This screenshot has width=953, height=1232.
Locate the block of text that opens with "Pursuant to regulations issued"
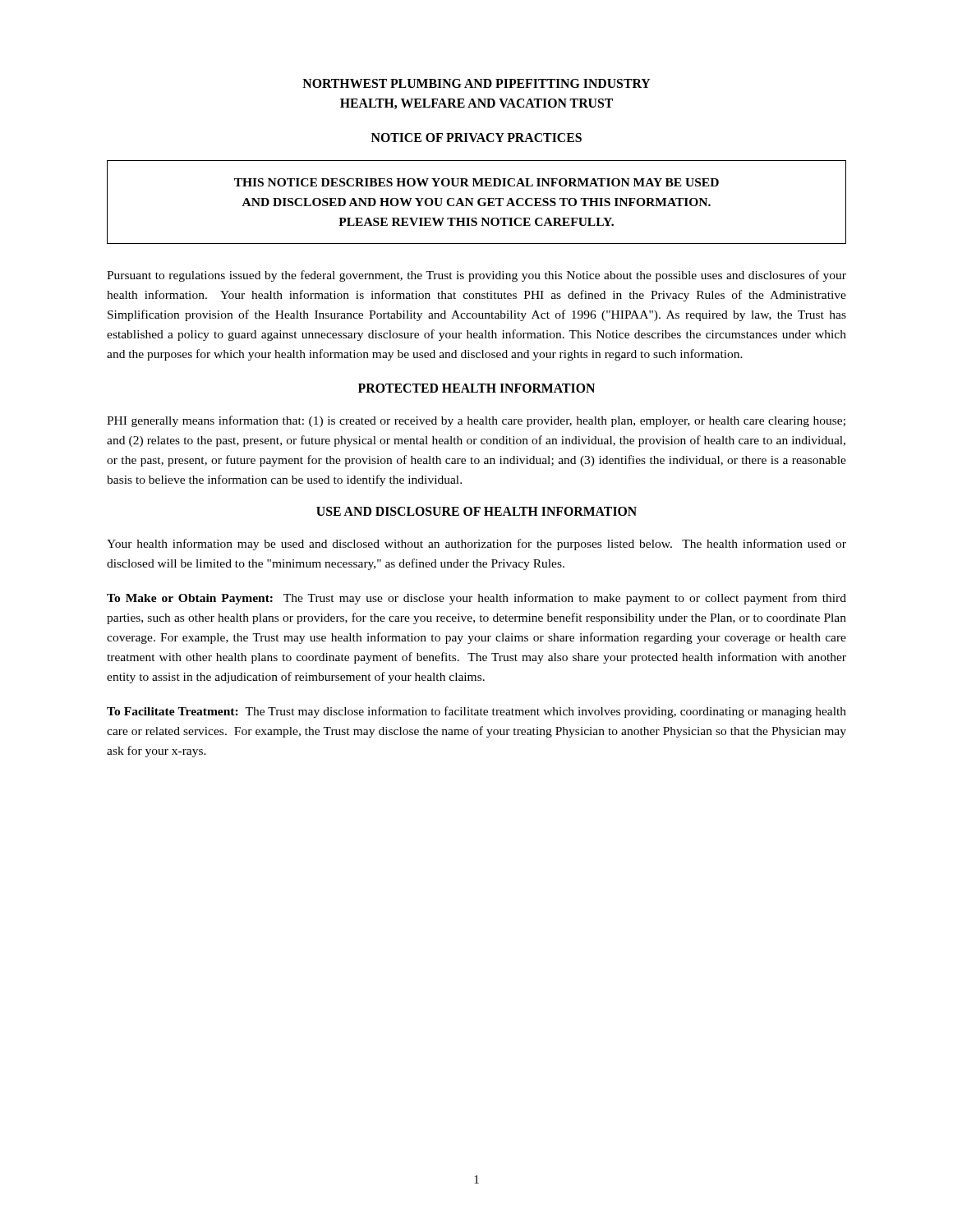pos(476,315)
